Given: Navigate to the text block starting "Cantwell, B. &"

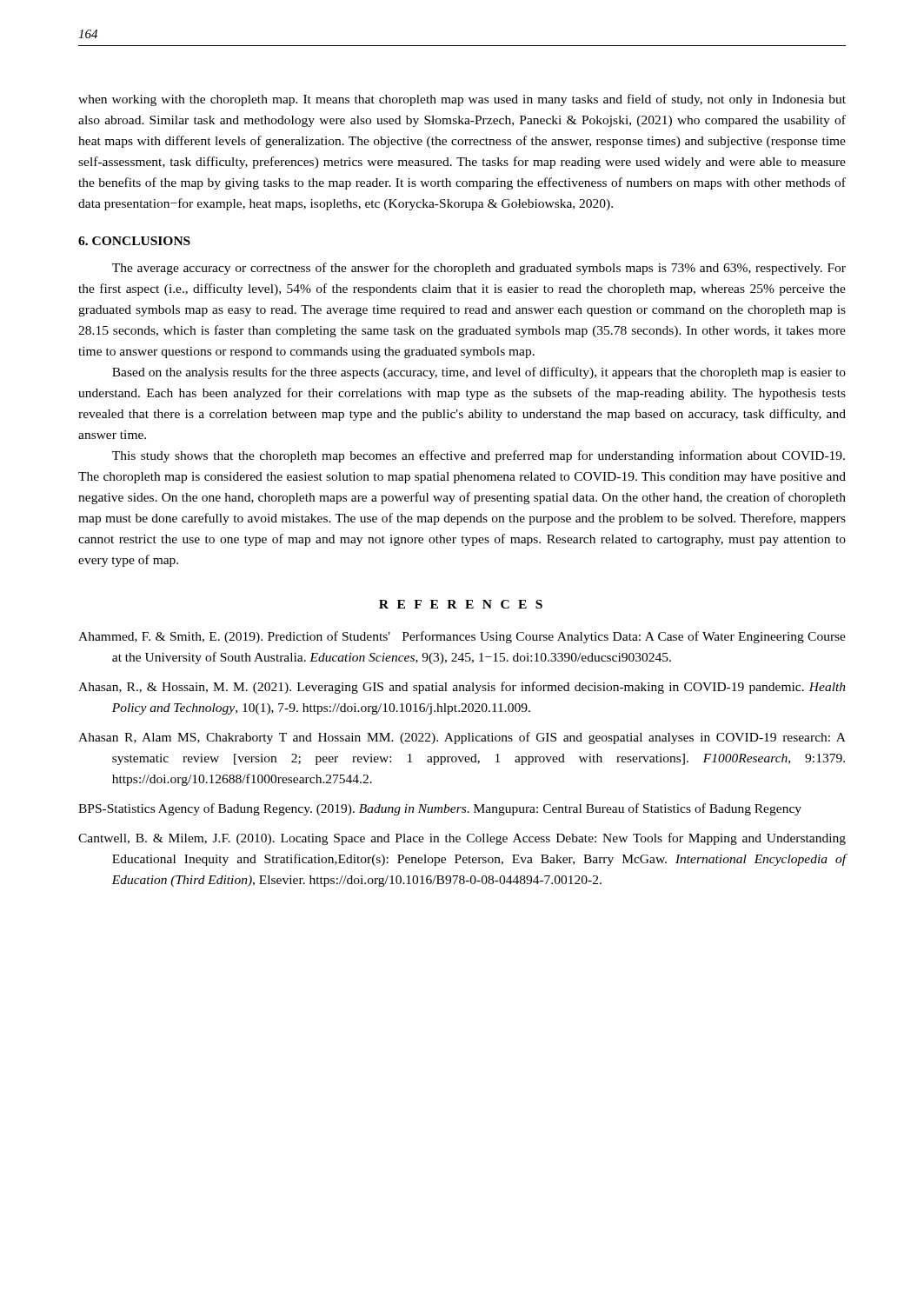Looking at the screenshot, I should tap(462, 859).
